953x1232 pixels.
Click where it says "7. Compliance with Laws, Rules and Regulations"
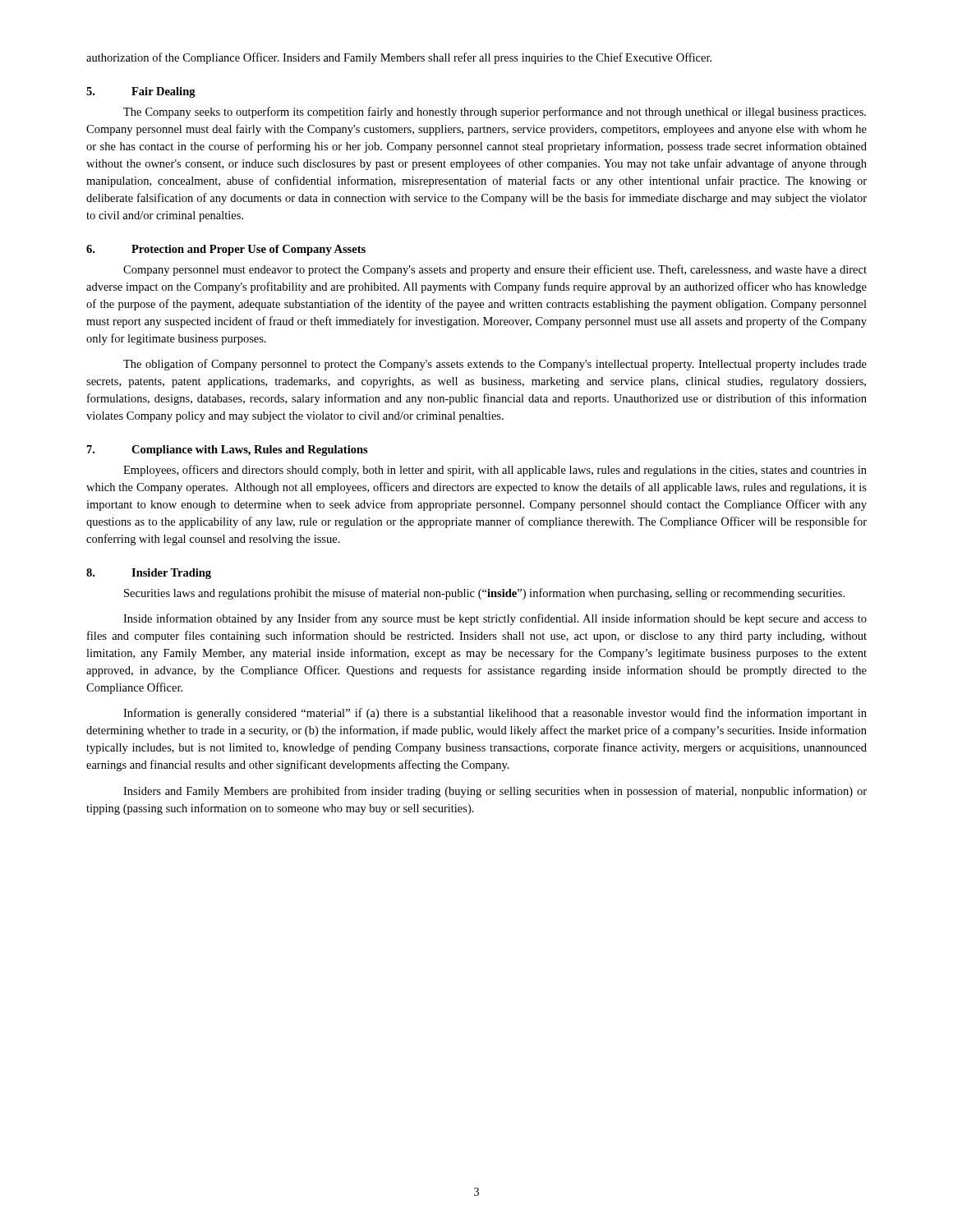pos(227,450)
